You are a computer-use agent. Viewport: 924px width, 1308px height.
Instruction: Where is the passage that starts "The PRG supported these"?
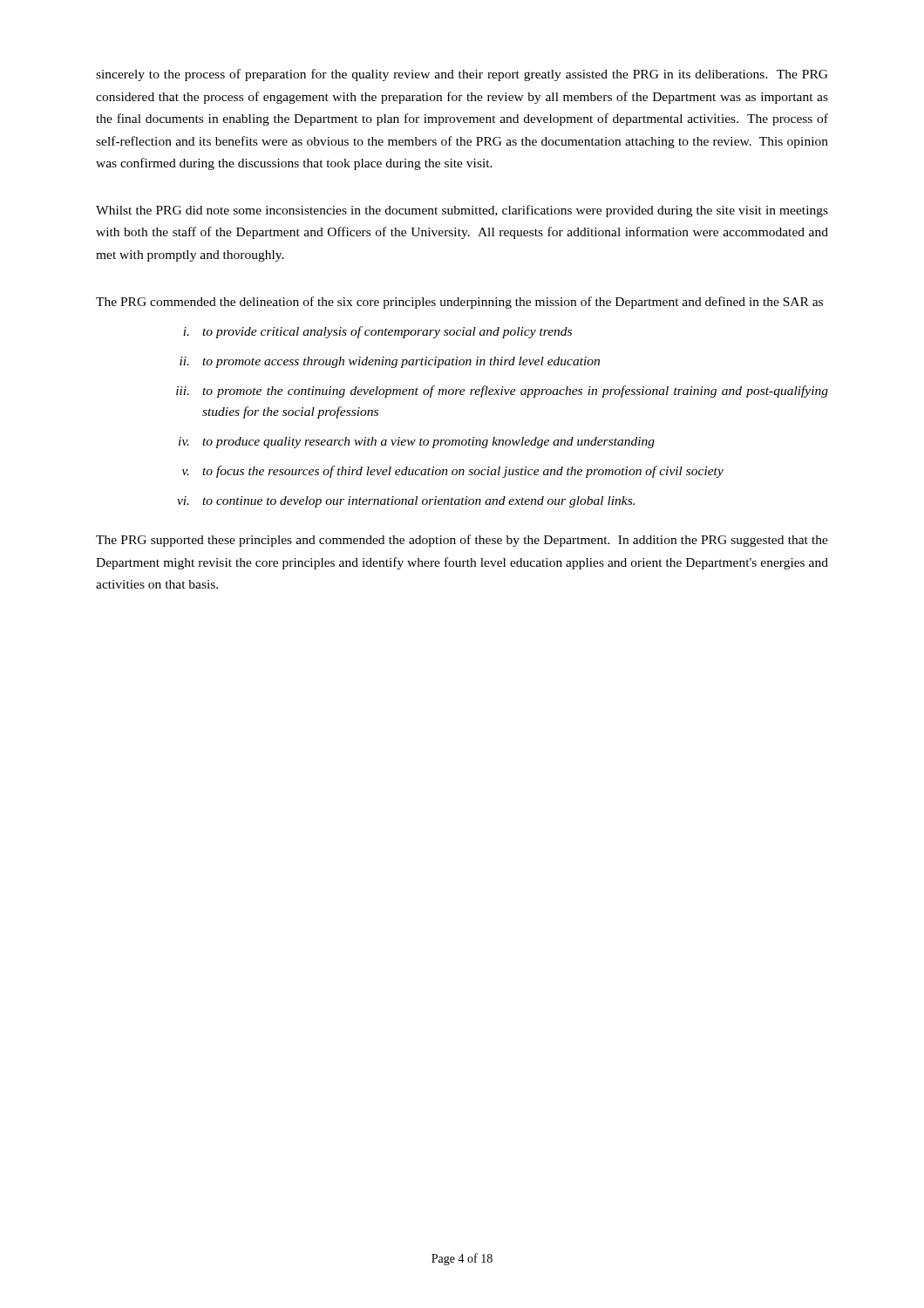click(462, 562)
